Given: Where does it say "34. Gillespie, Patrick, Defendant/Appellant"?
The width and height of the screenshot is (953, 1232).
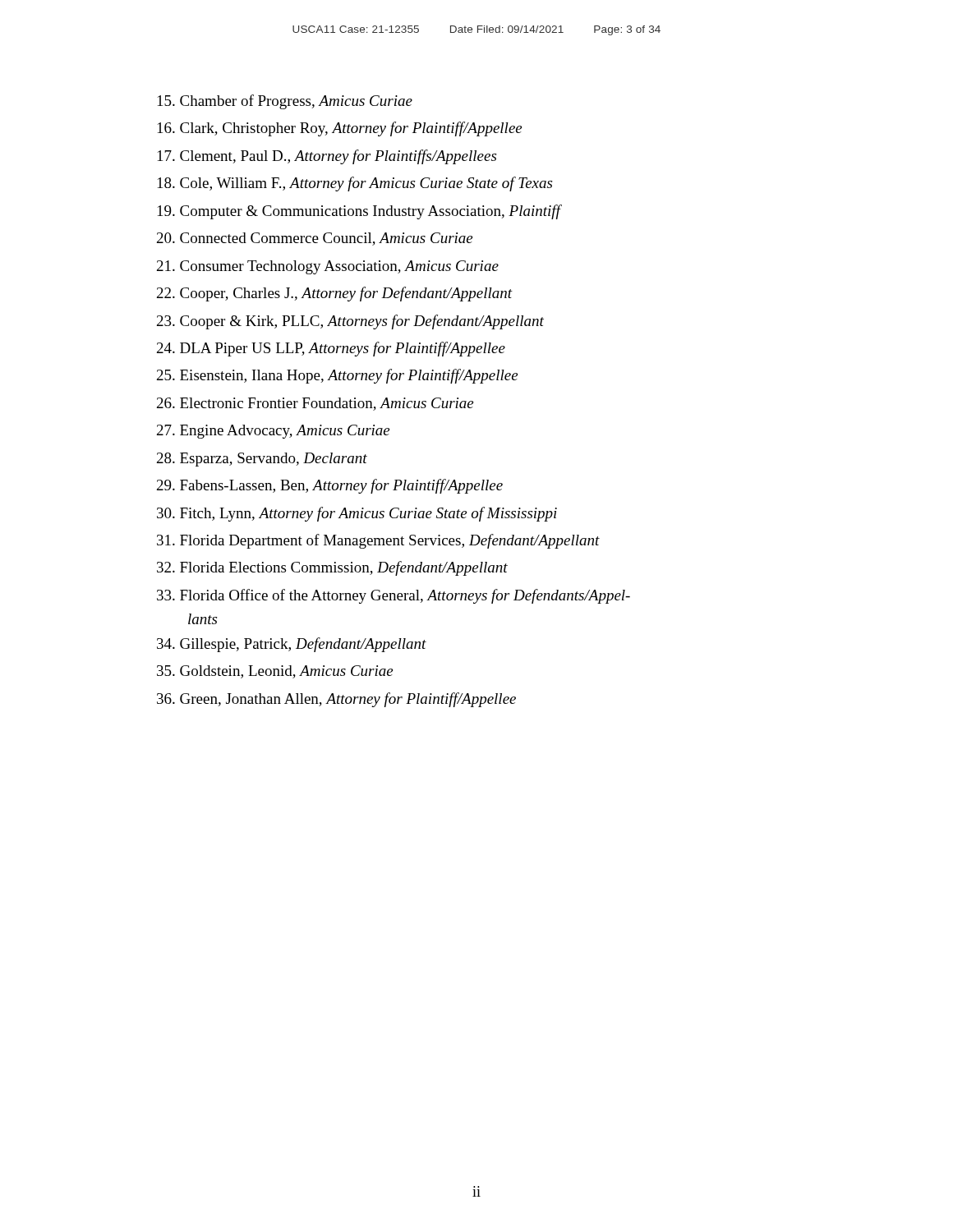Looking at the screenshot, I should pos(291,643).
